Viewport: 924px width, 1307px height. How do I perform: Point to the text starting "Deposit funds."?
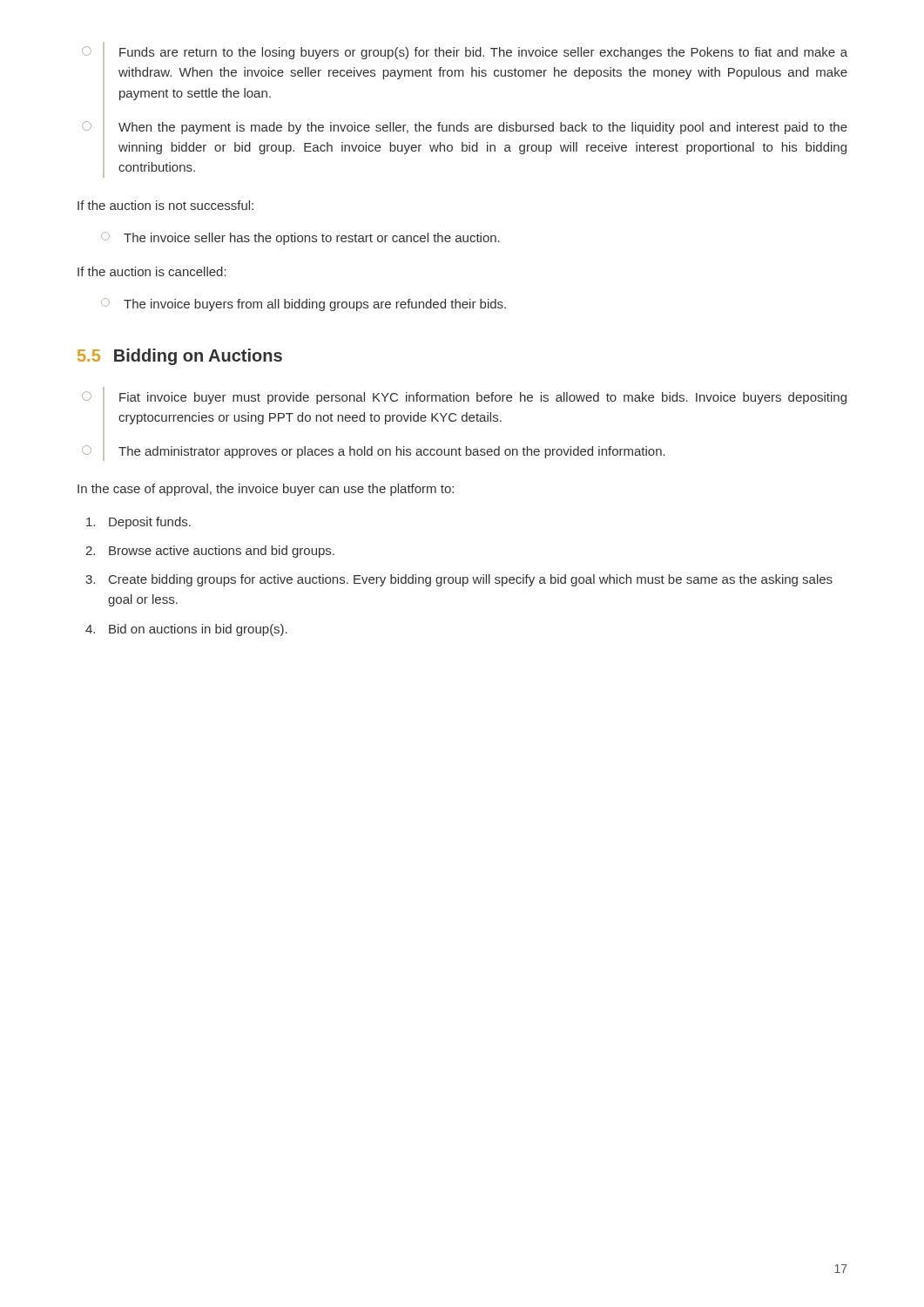[x=138, y=521]
